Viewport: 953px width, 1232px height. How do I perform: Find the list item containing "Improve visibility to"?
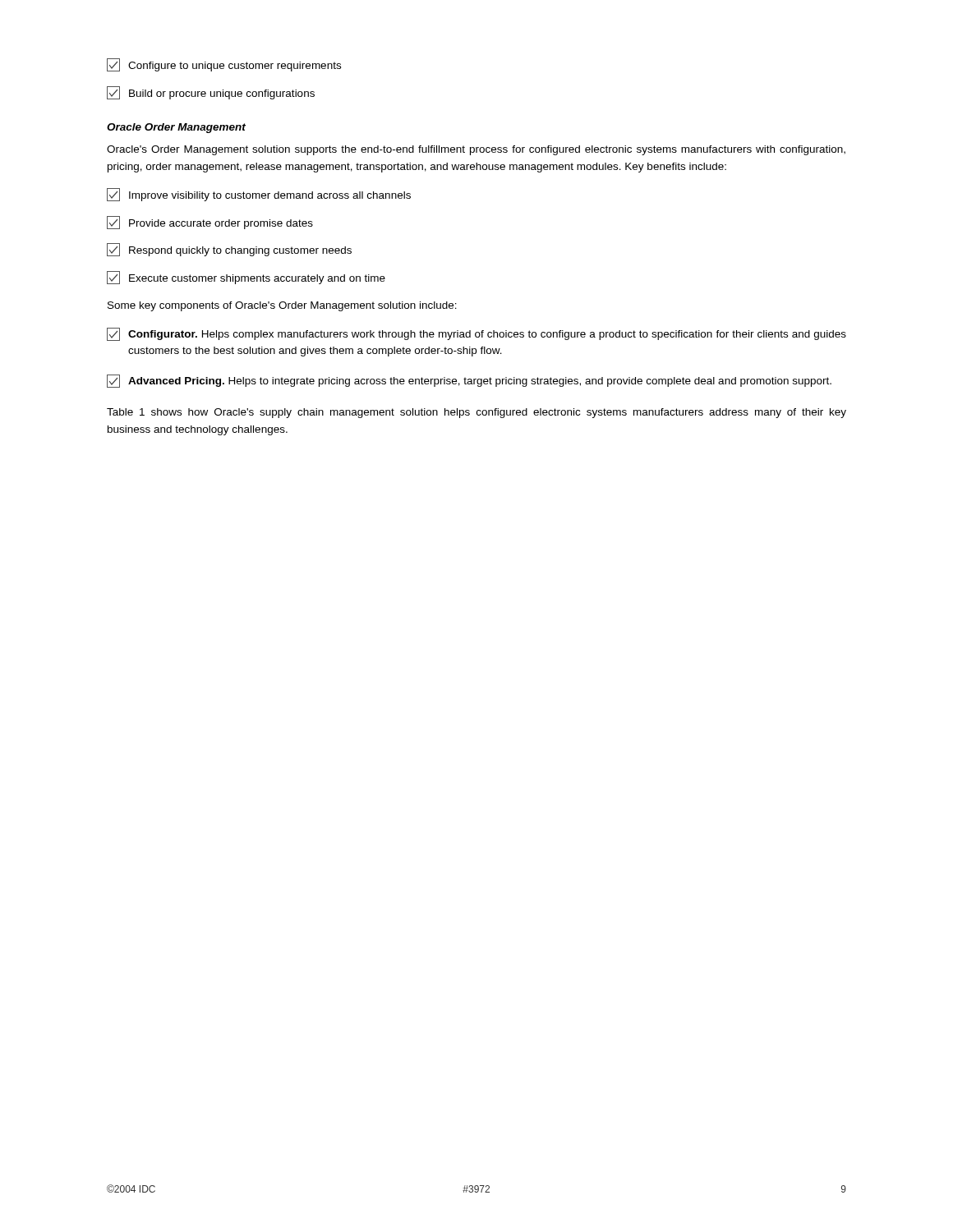pyautogui.click(x=259, y=195)
